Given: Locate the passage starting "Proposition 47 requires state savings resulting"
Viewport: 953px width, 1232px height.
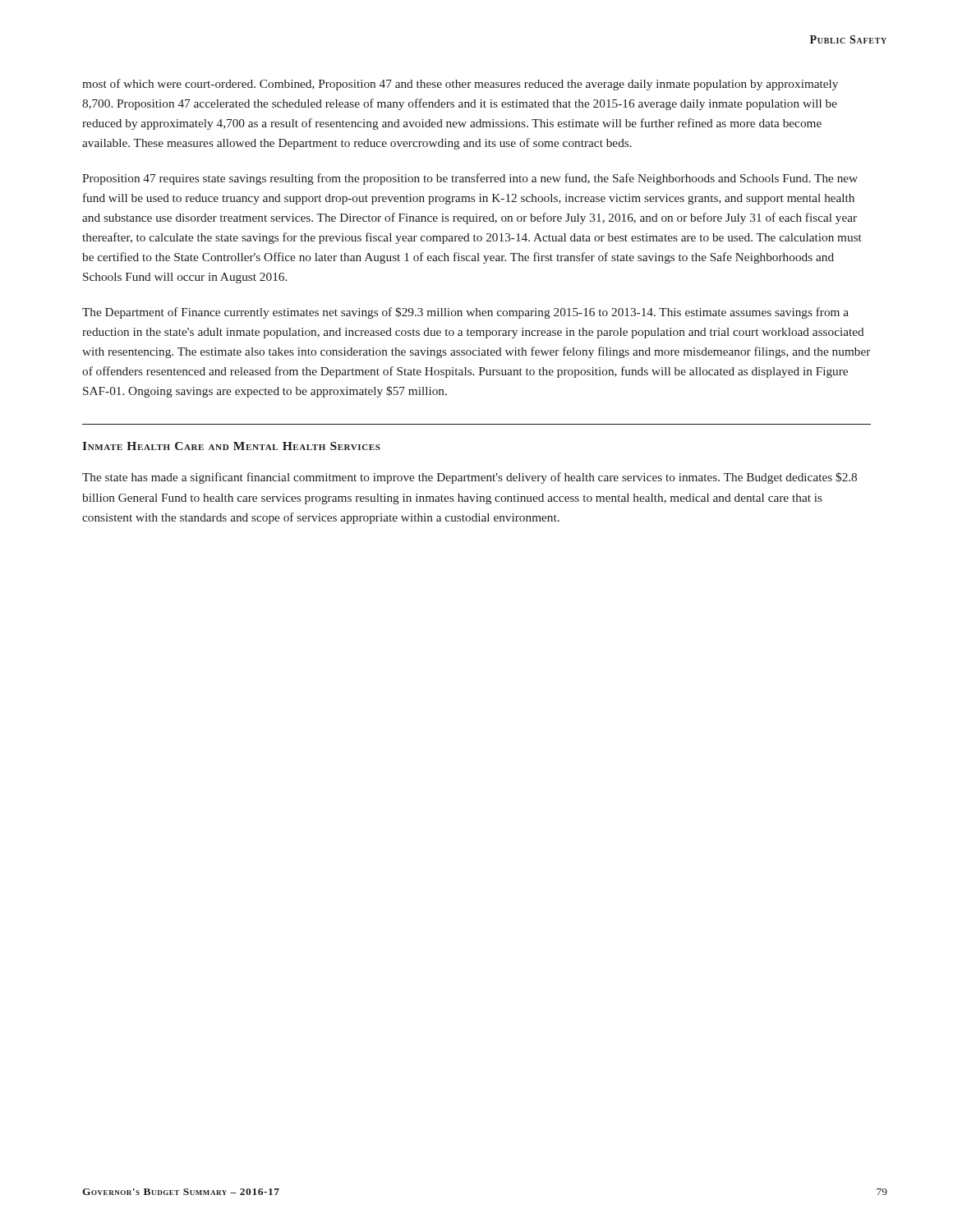Looking at the screenshot, I should [x=472, y=227].
